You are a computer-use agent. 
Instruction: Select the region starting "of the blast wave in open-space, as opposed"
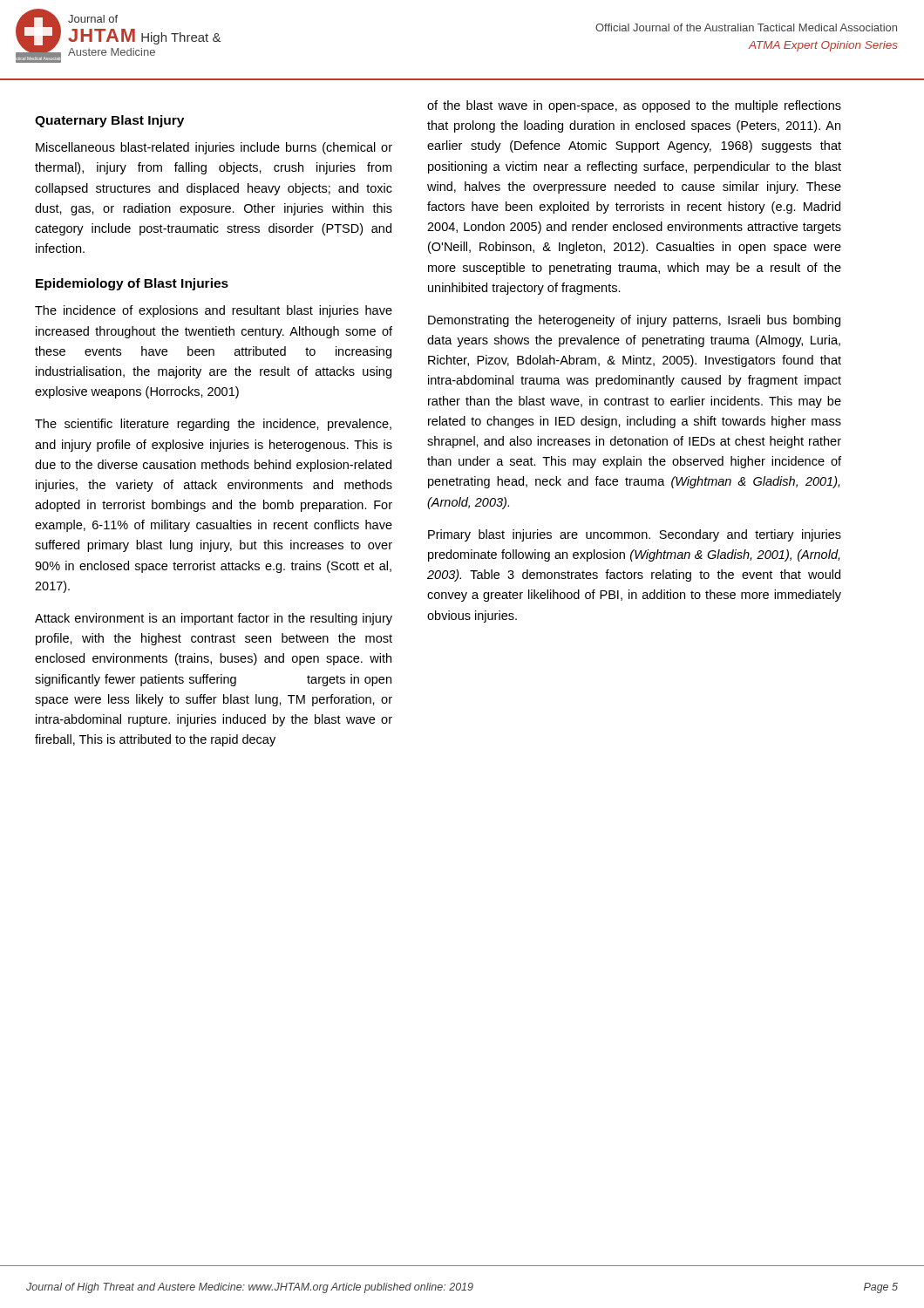pyautogui.click(x=634, y=196)
